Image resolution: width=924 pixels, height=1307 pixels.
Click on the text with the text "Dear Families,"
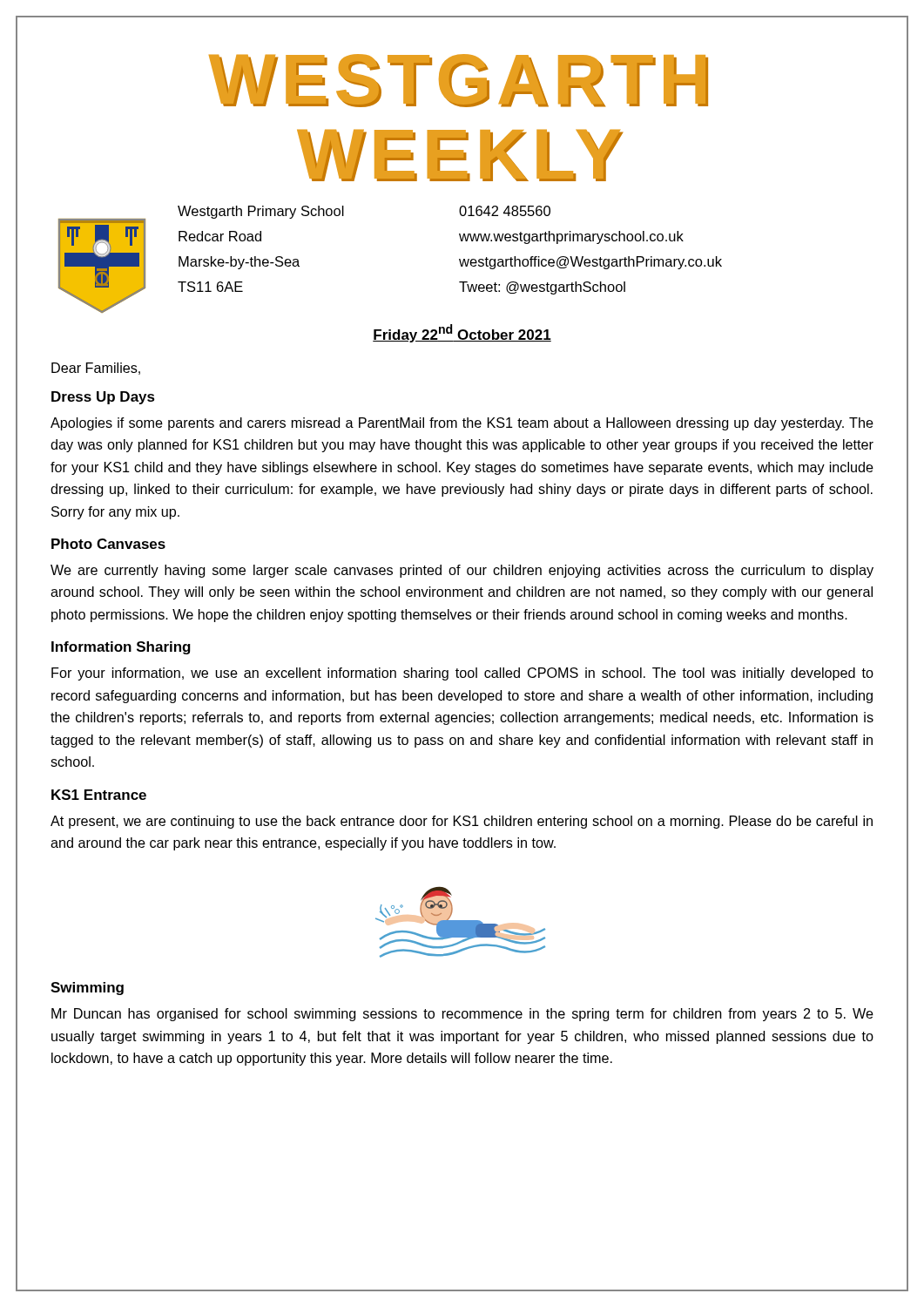pyautogui.click(x=96, y=368)
